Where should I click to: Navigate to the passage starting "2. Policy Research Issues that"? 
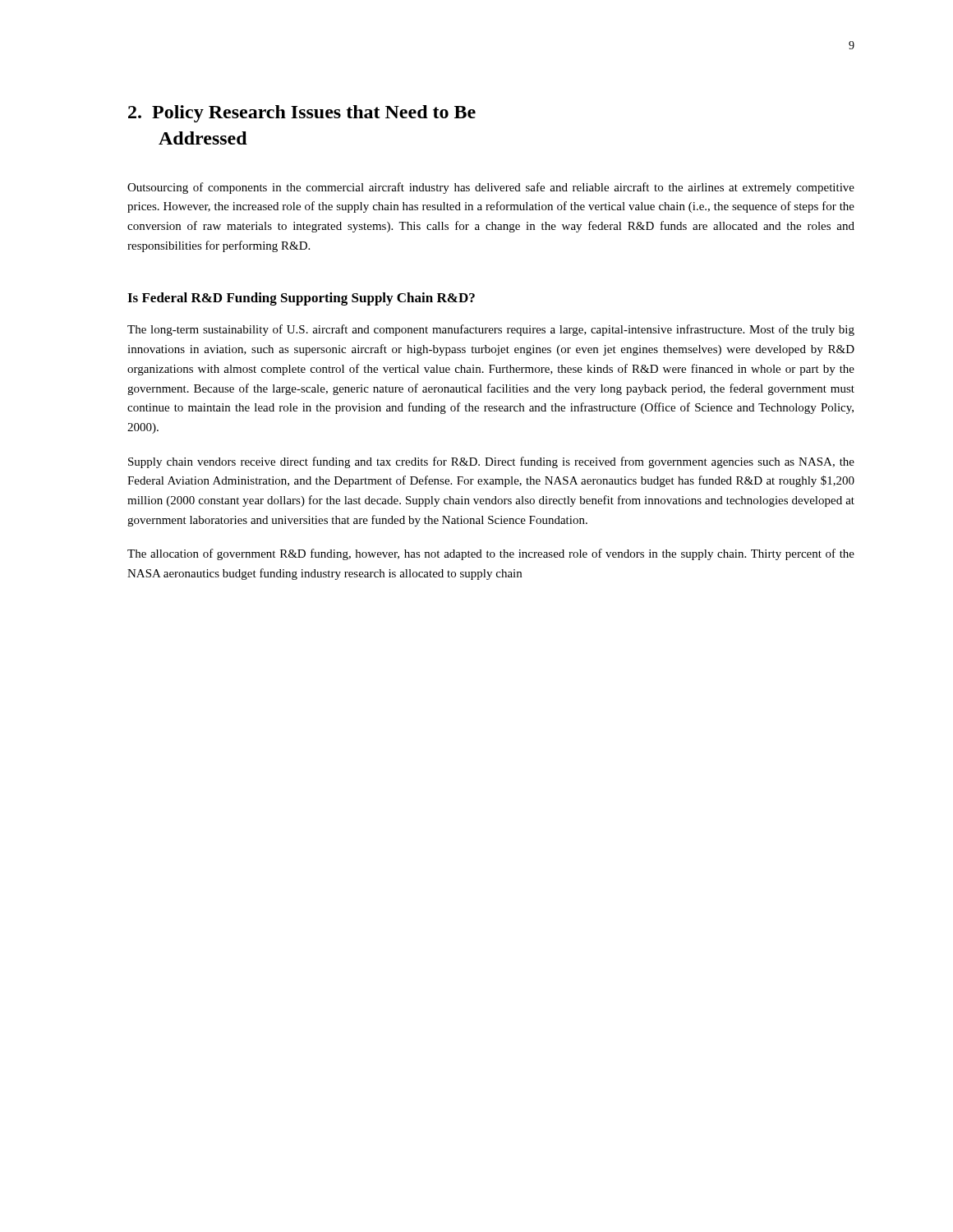(x=302, y=114)
